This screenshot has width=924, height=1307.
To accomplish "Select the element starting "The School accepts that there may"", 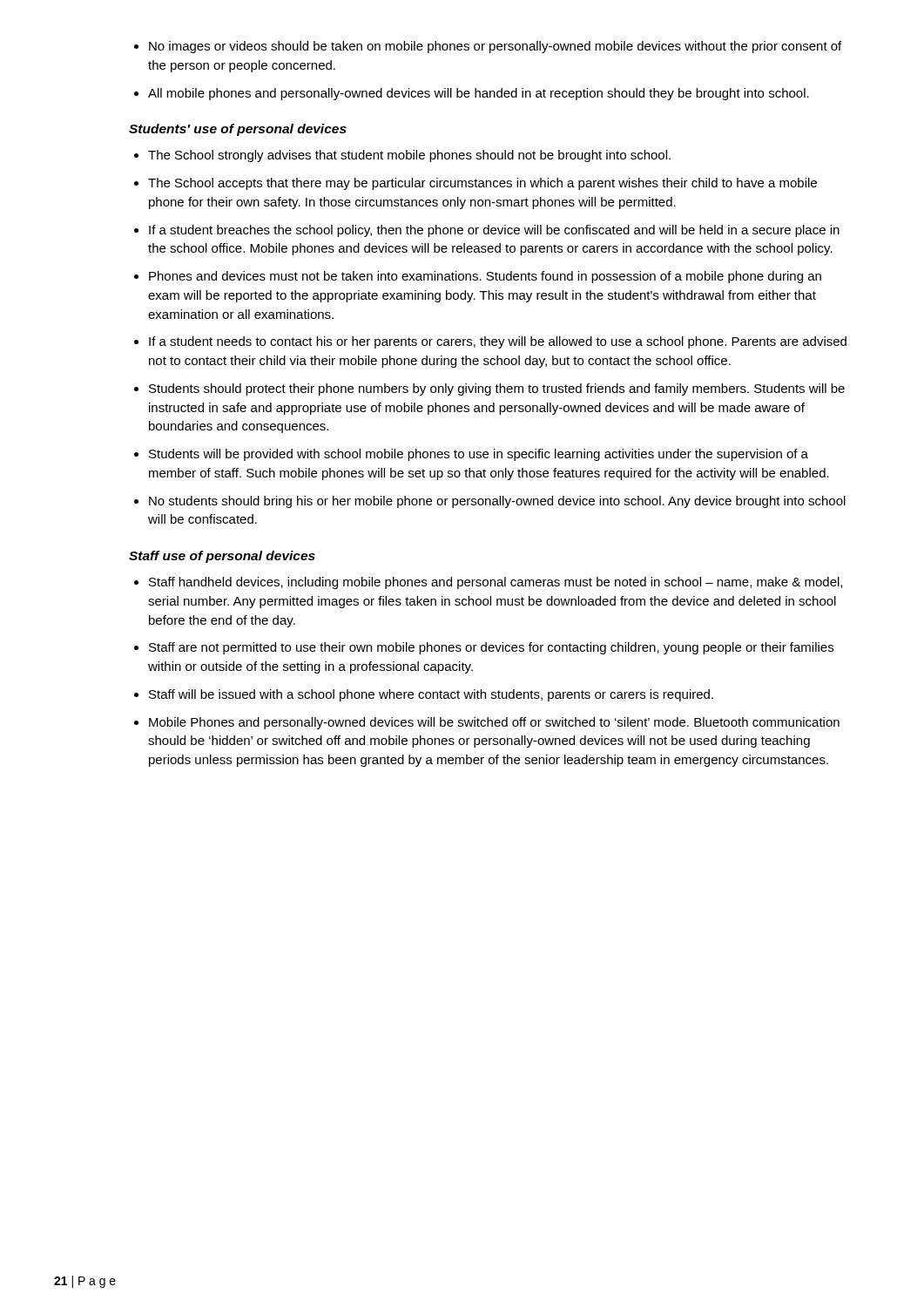I will tap(501, 192).
